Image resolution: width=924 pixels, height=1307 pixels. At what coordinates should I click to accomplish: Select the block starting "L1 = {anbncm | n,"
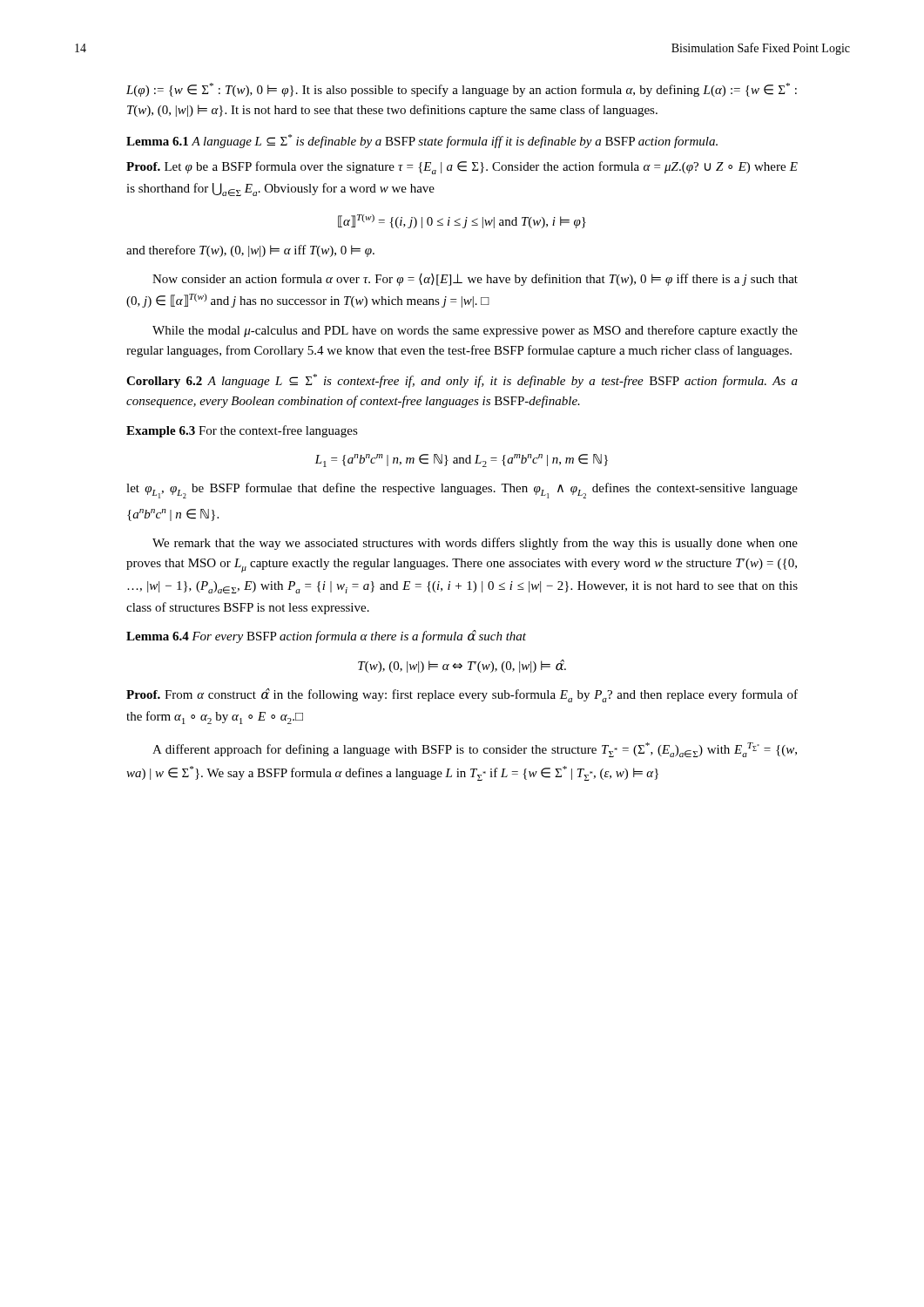(x=462, y=459)
